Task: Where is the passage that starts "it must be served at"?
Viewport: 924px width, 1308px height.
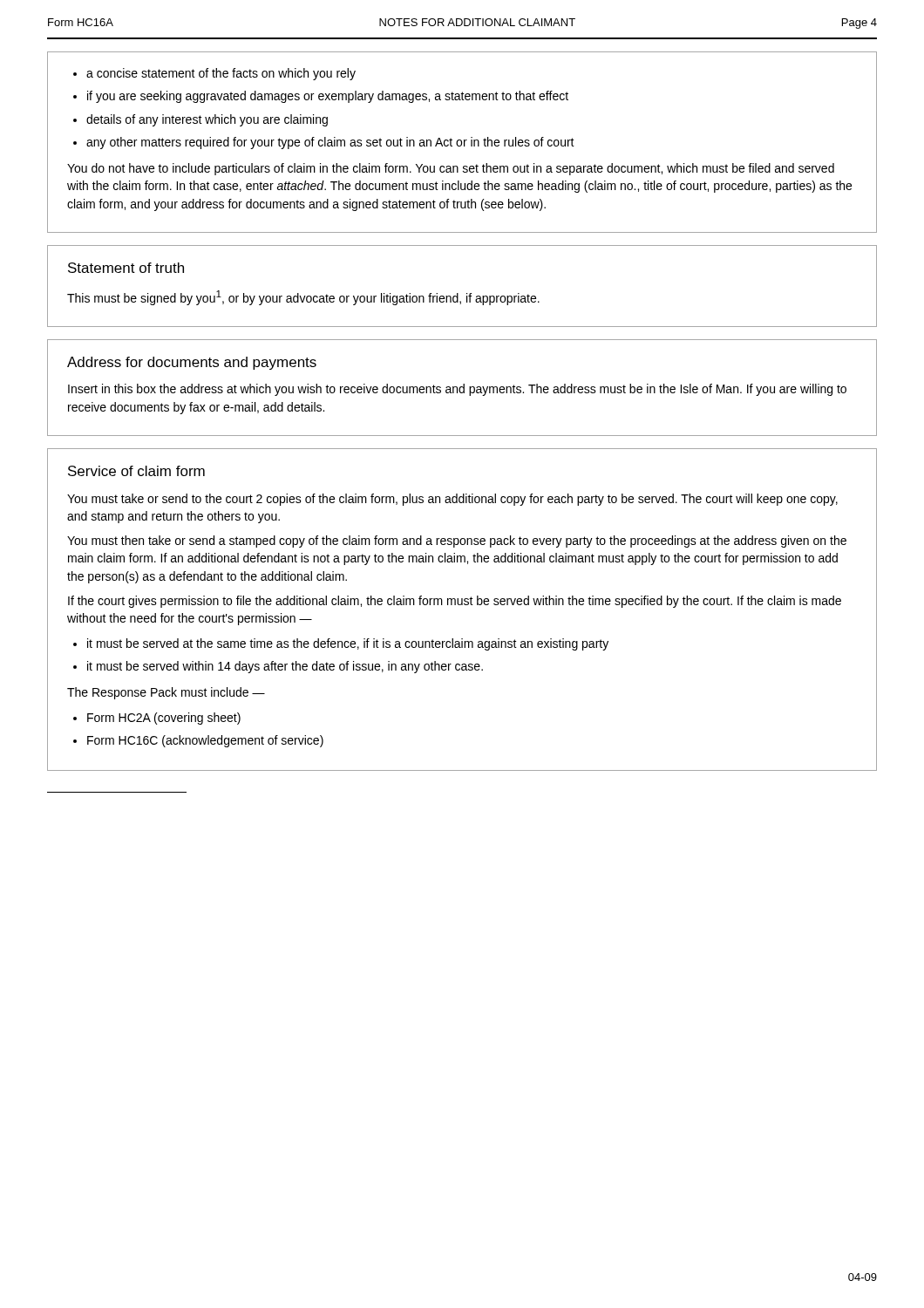Action: pyautogui.click(x=347, y=643)
